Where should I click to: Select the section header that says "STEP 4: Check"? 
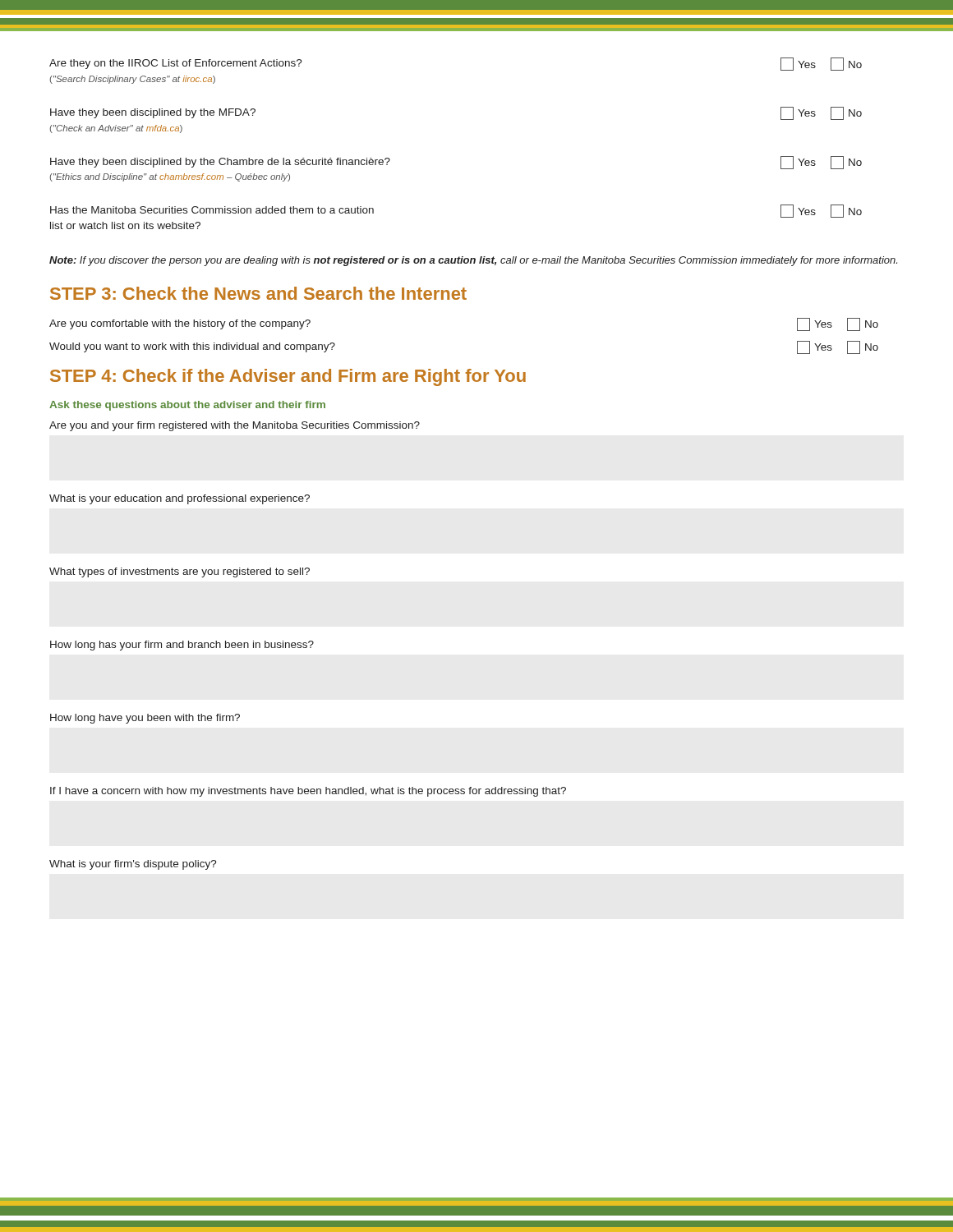pos(288,375)
